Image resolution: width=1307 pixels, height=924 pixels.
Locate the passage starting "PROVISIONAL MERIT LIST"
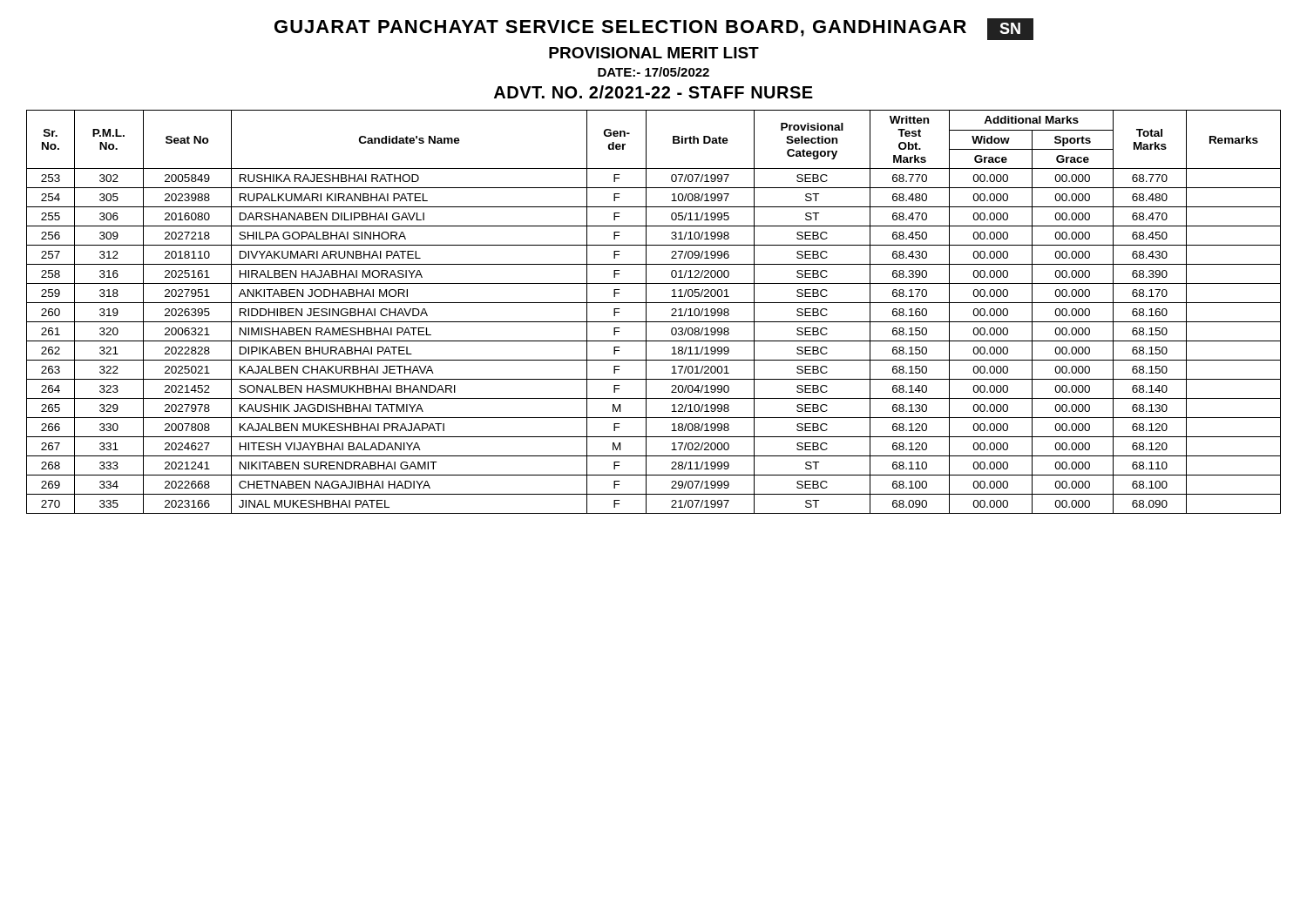click(654, 53)
